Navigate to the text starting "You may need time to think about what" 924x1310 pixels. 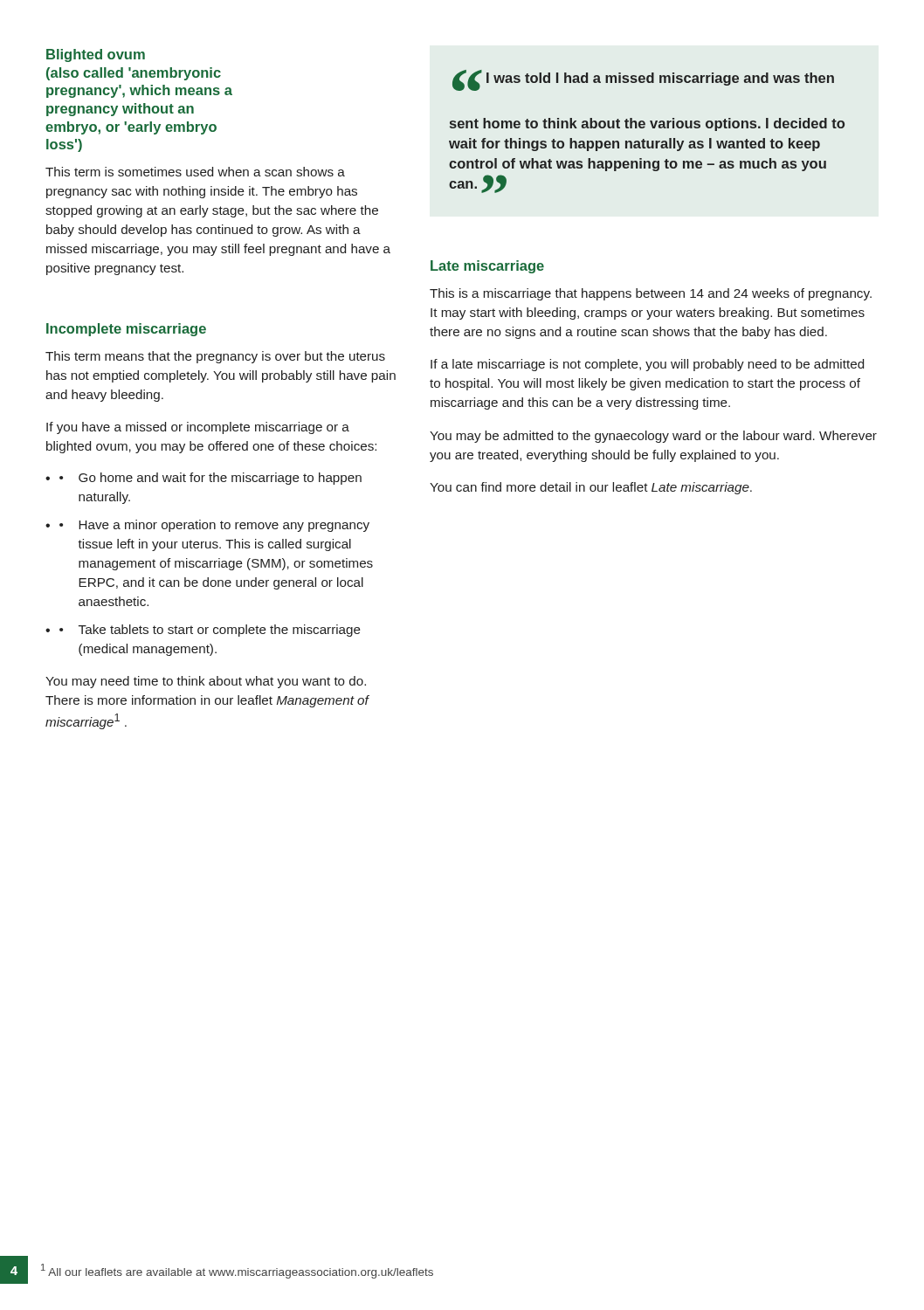tap(221, 702)
